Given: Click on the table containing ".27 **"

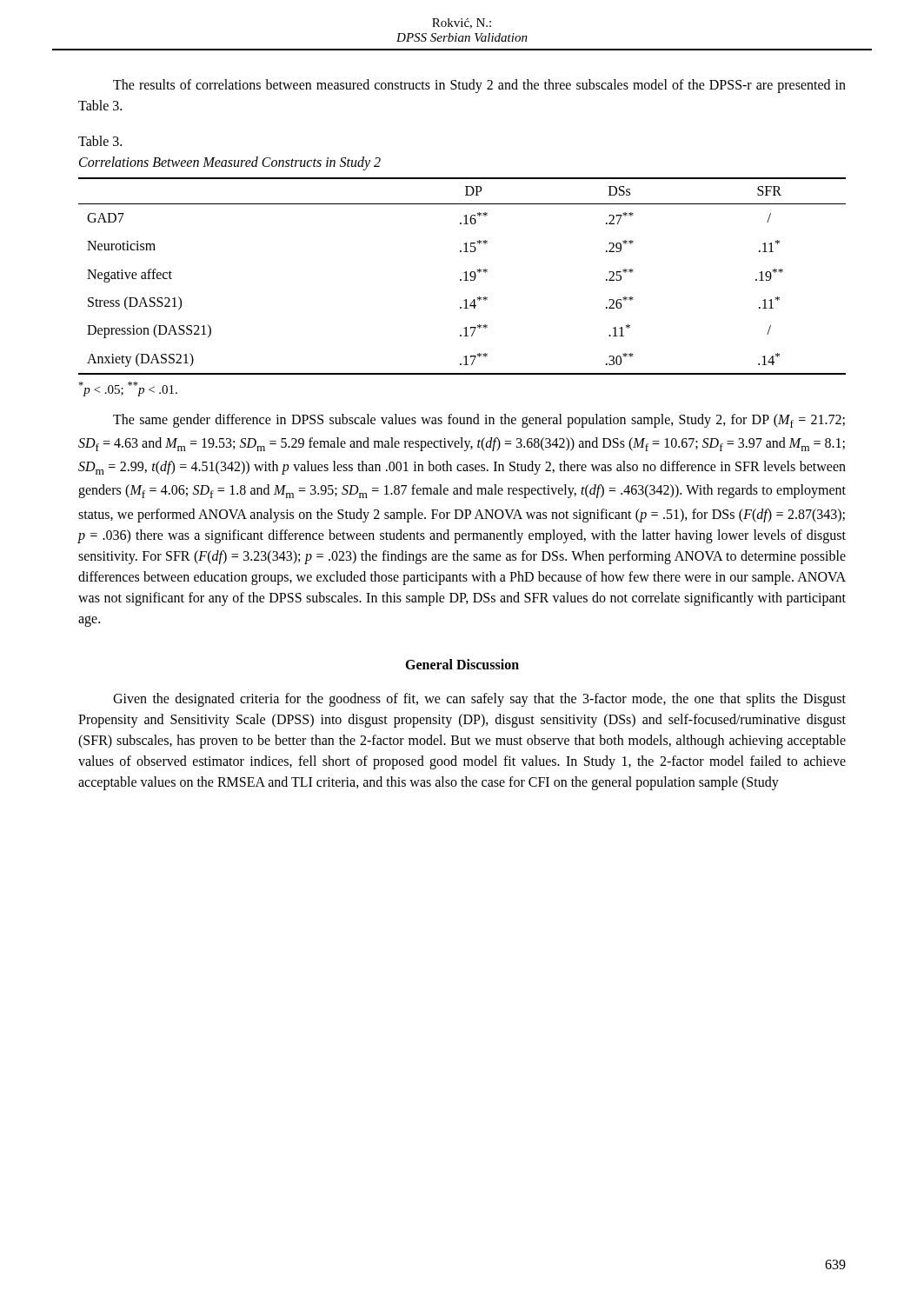Looking at the screenshot, I should click(x=462, y=276).
